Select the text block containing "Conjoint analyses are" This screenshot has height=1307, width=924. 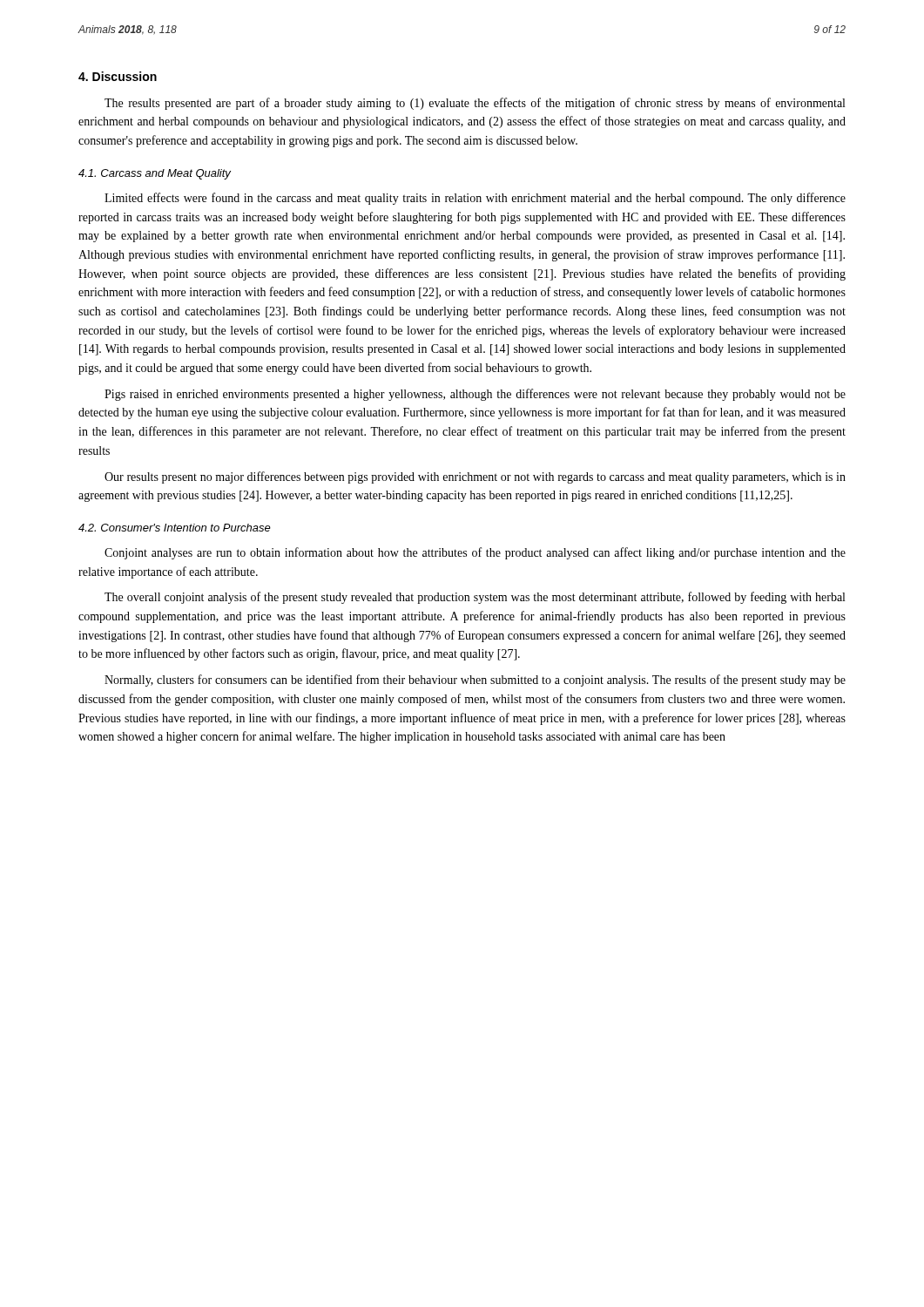(x=462, y=562)
